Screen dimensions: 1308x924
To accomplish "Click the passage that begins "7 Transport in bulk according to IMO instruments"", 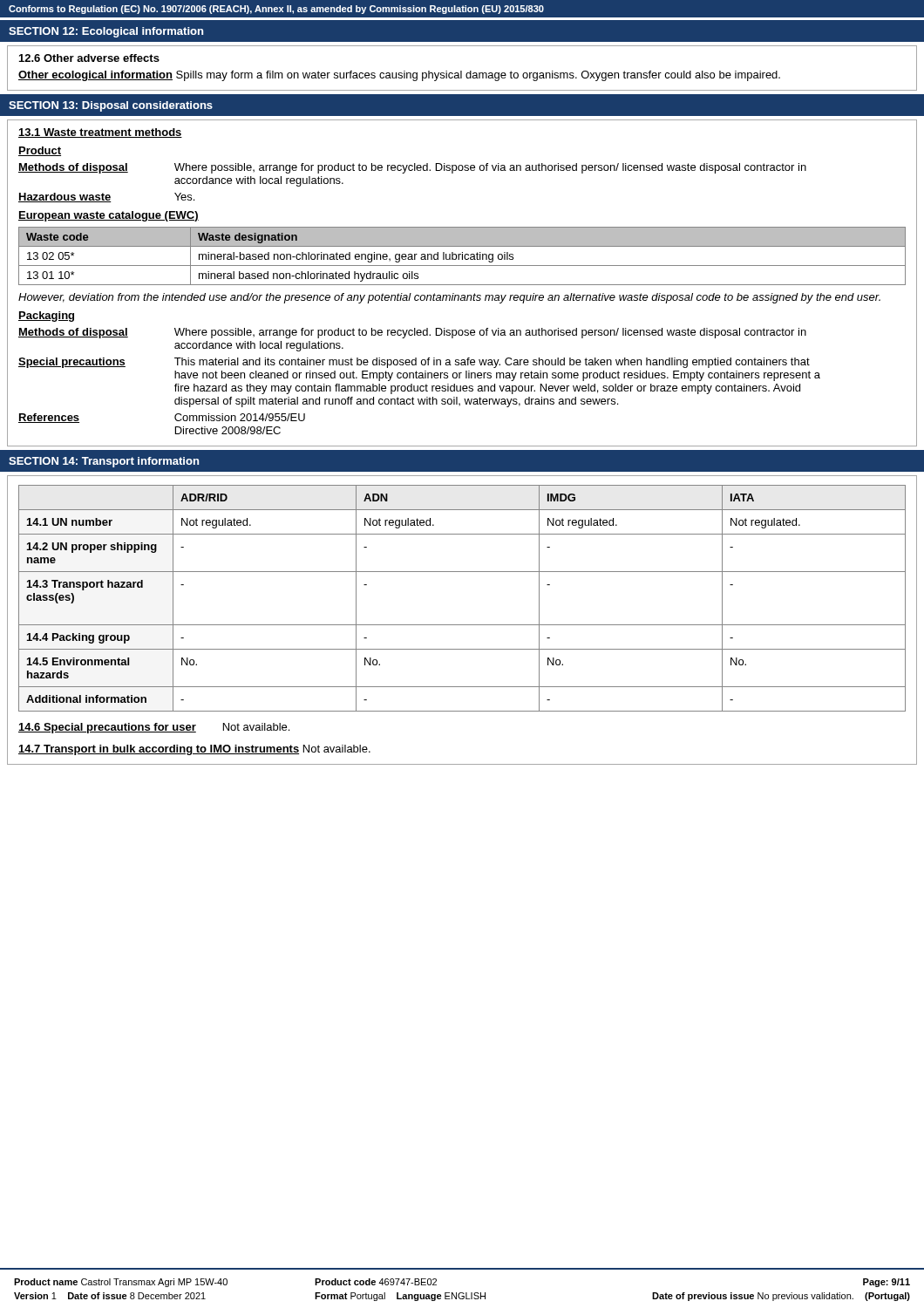I will (x=195, y=749).
